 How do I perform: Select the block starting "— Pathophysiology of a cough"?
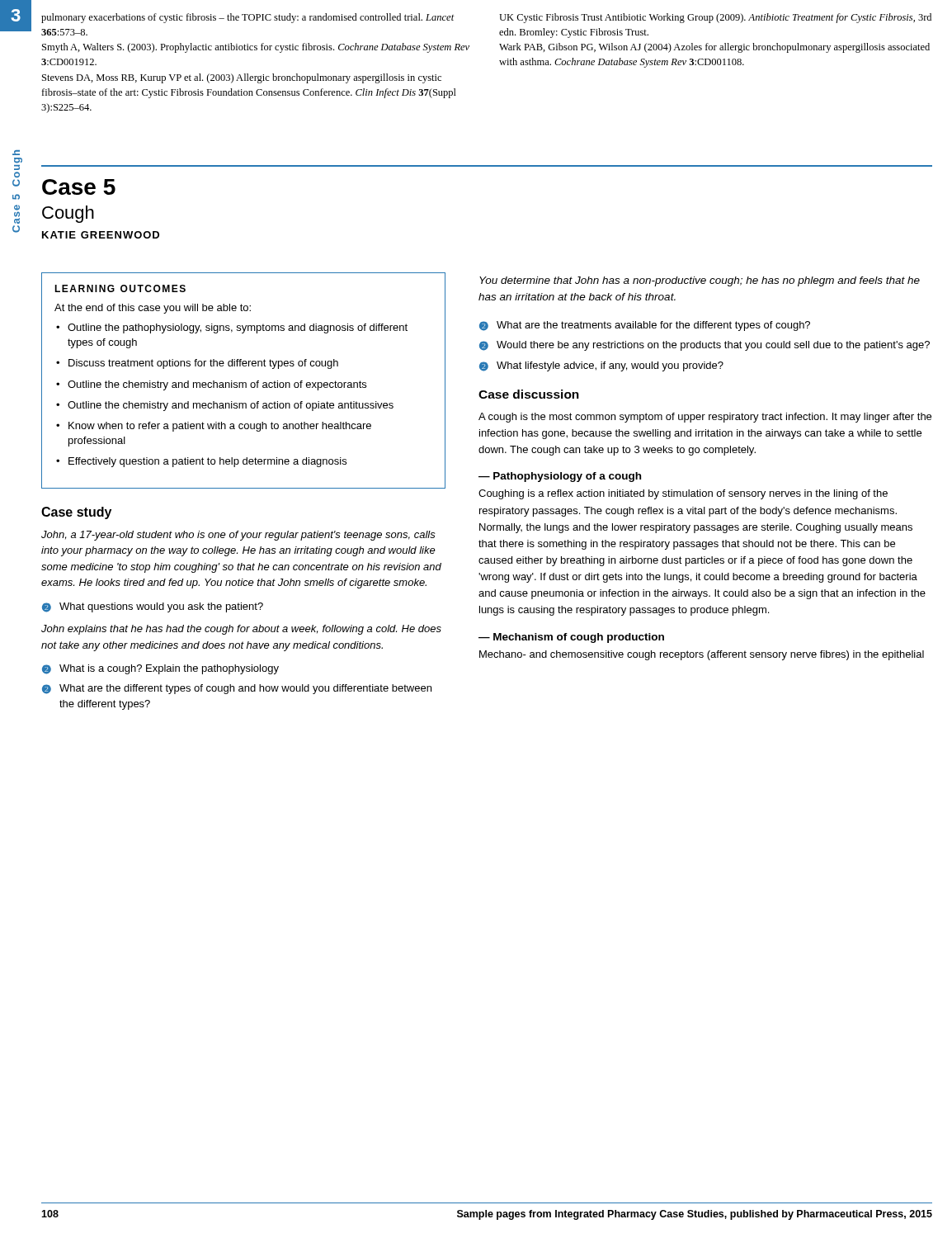tap(560, 476)
